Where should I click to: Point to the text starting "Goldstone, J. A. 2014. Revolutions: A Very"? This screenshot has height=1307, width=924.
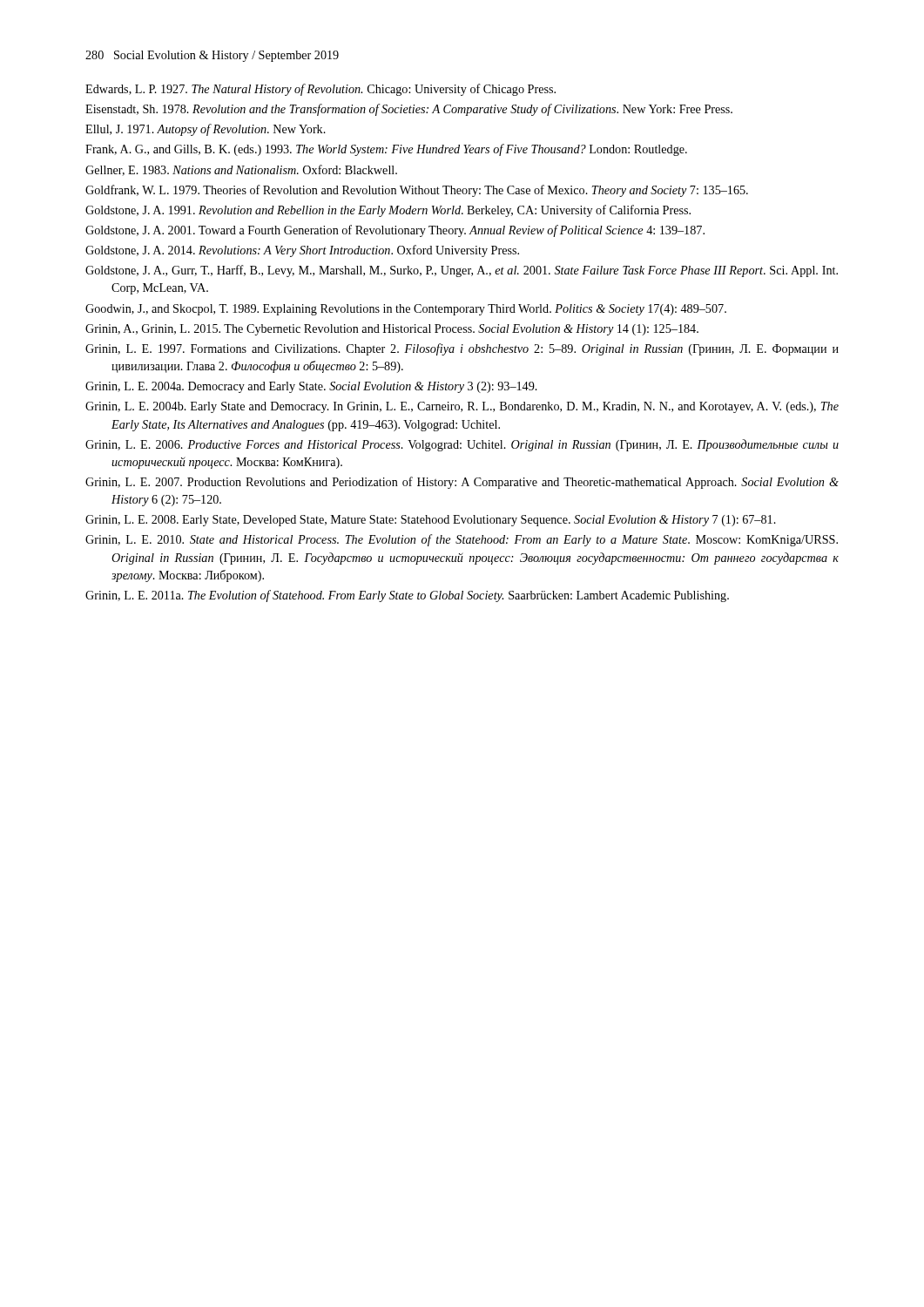point(303,250)
